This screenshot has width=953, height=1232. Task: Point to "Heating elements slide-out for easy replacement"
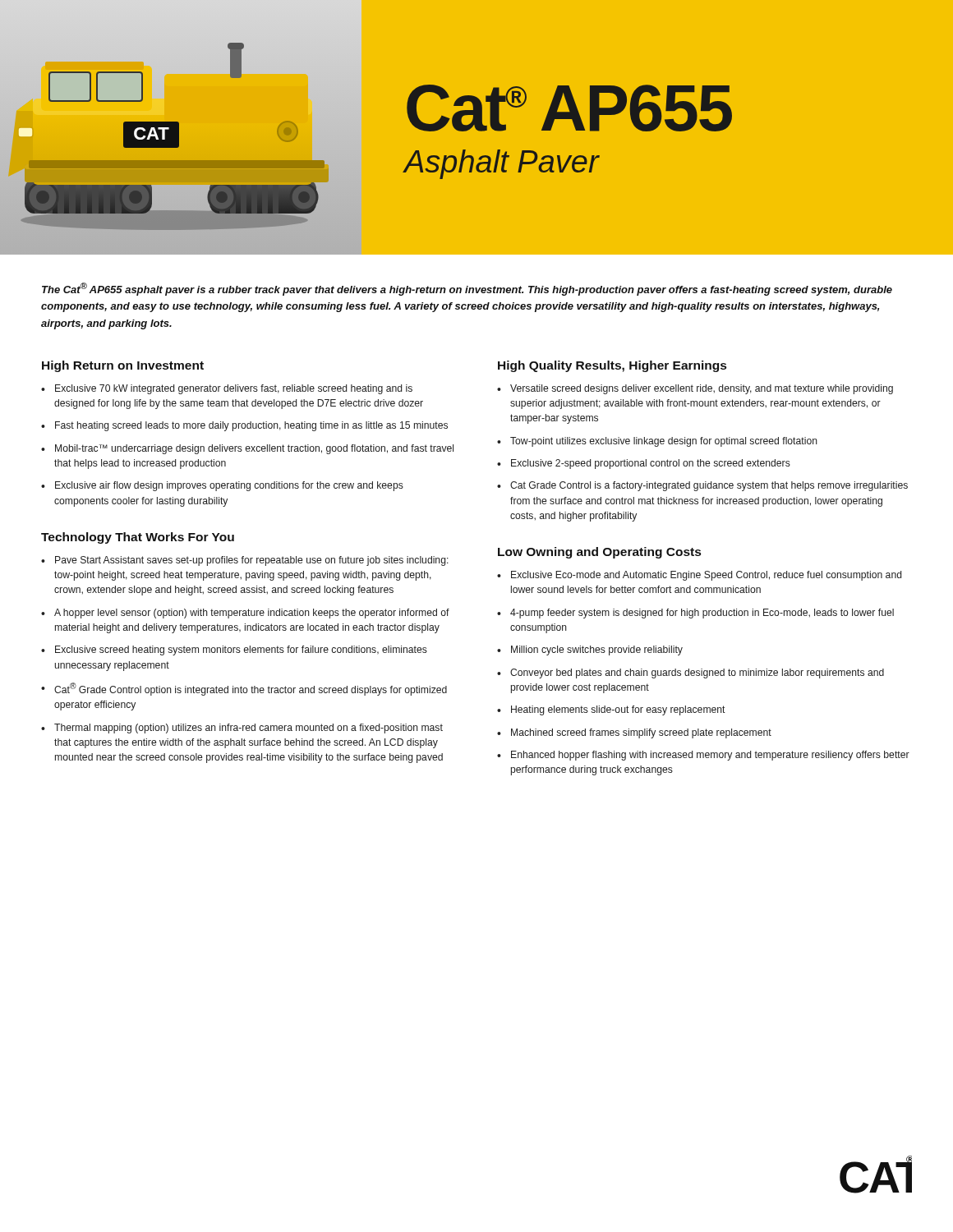pyautogui.click(x=618, y=710)
